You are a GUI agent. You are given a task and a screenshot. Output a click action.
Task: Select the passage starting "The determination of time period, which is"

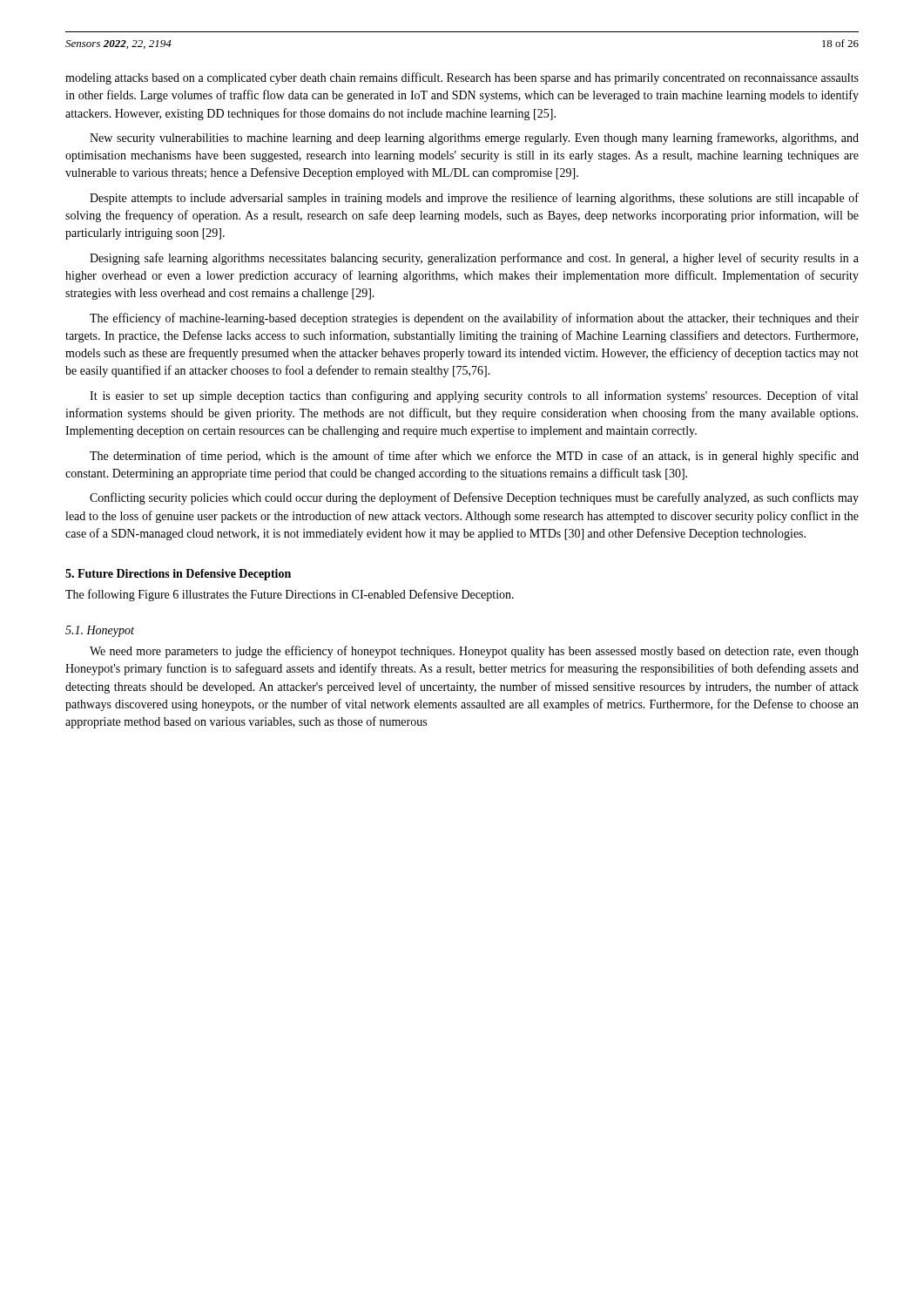pyautogui.click(x=462, y=465)
